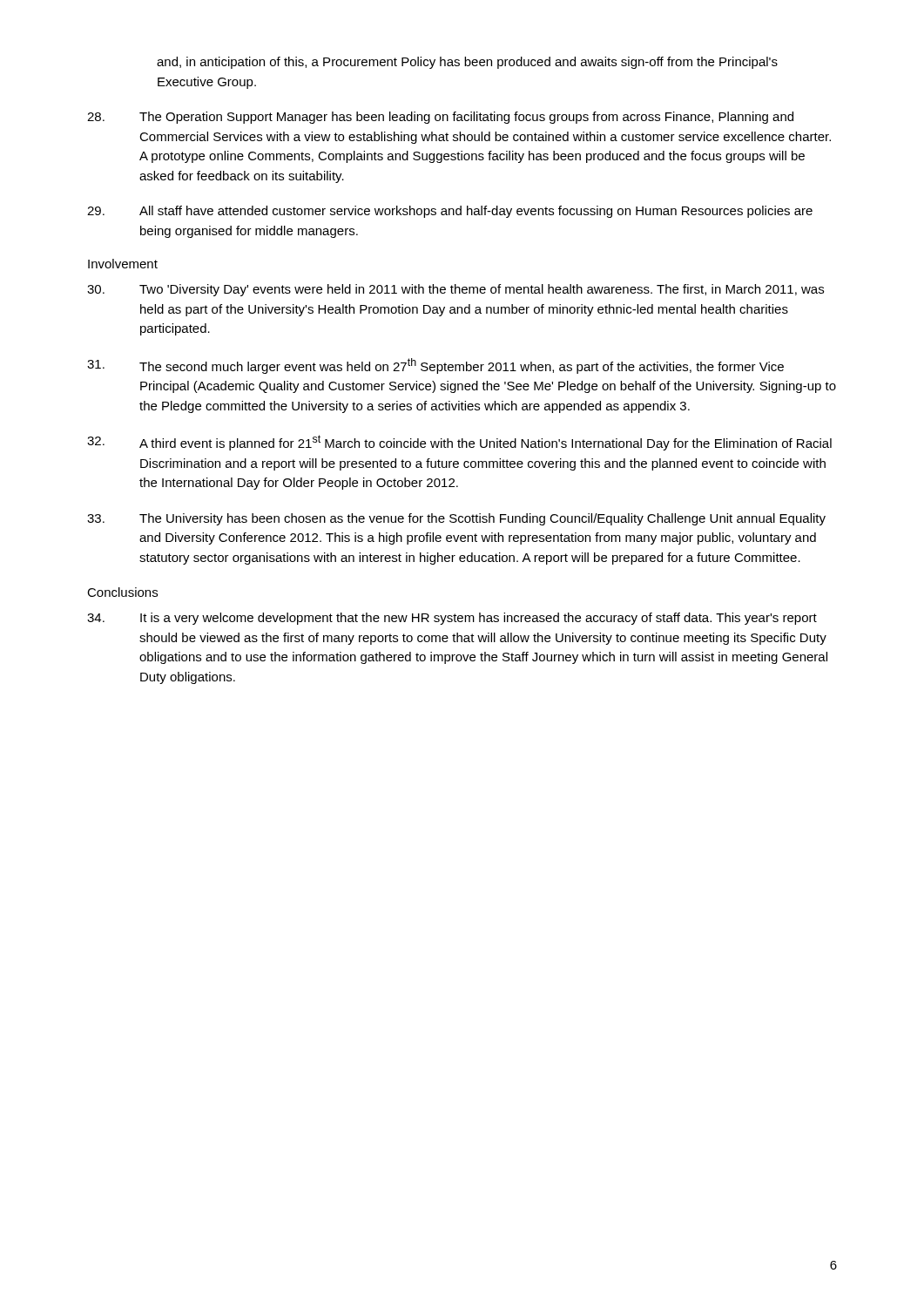The height and width of the screenshot is (1307, 924).
Task: Find the list item containing "29. All staff have attended customer service workshops"
Action: tap(462, 221)
